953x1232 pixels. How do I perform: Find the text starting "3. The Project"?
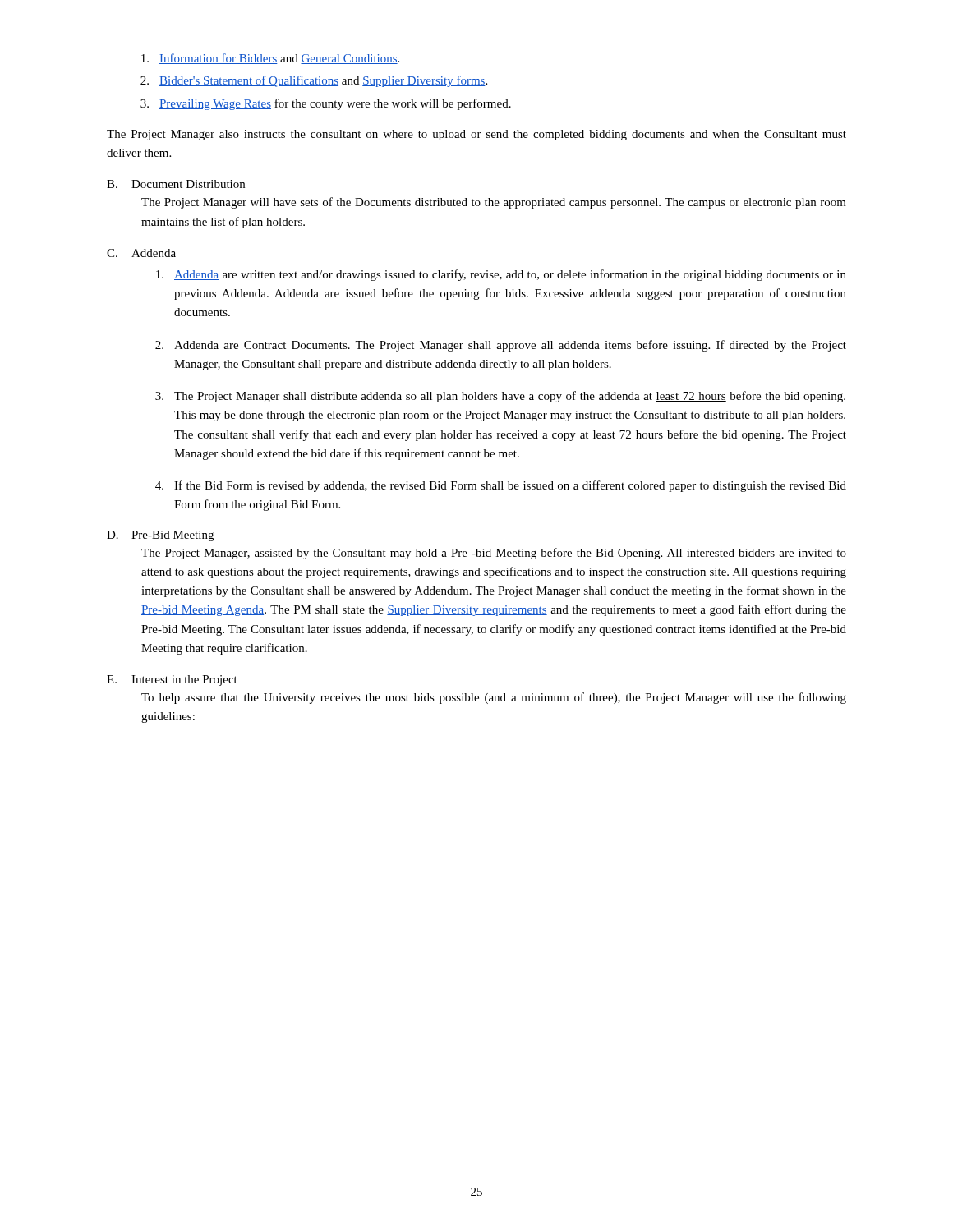click(494, 425)
